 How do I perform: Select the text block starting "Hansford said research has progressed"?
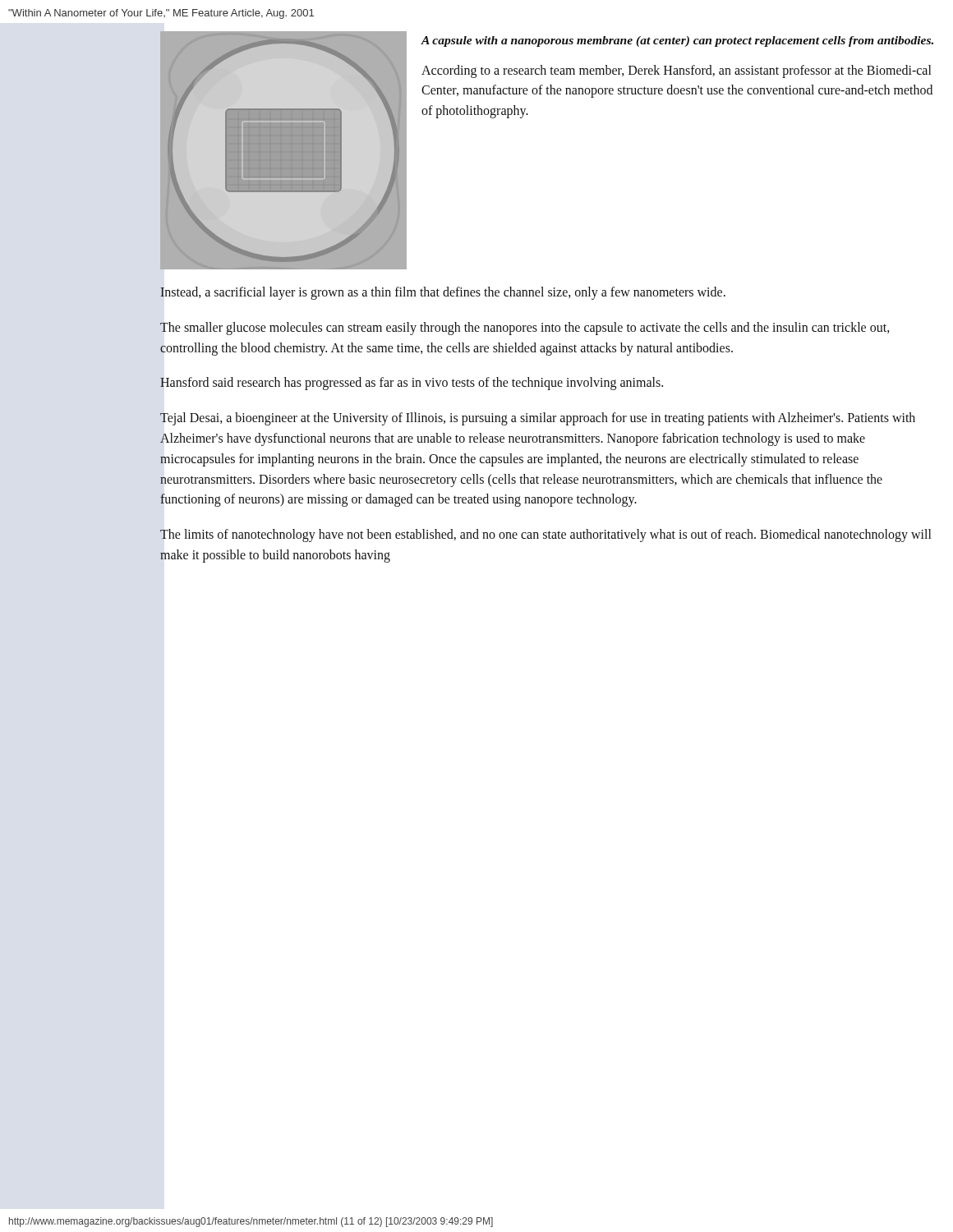coord(412,383)
